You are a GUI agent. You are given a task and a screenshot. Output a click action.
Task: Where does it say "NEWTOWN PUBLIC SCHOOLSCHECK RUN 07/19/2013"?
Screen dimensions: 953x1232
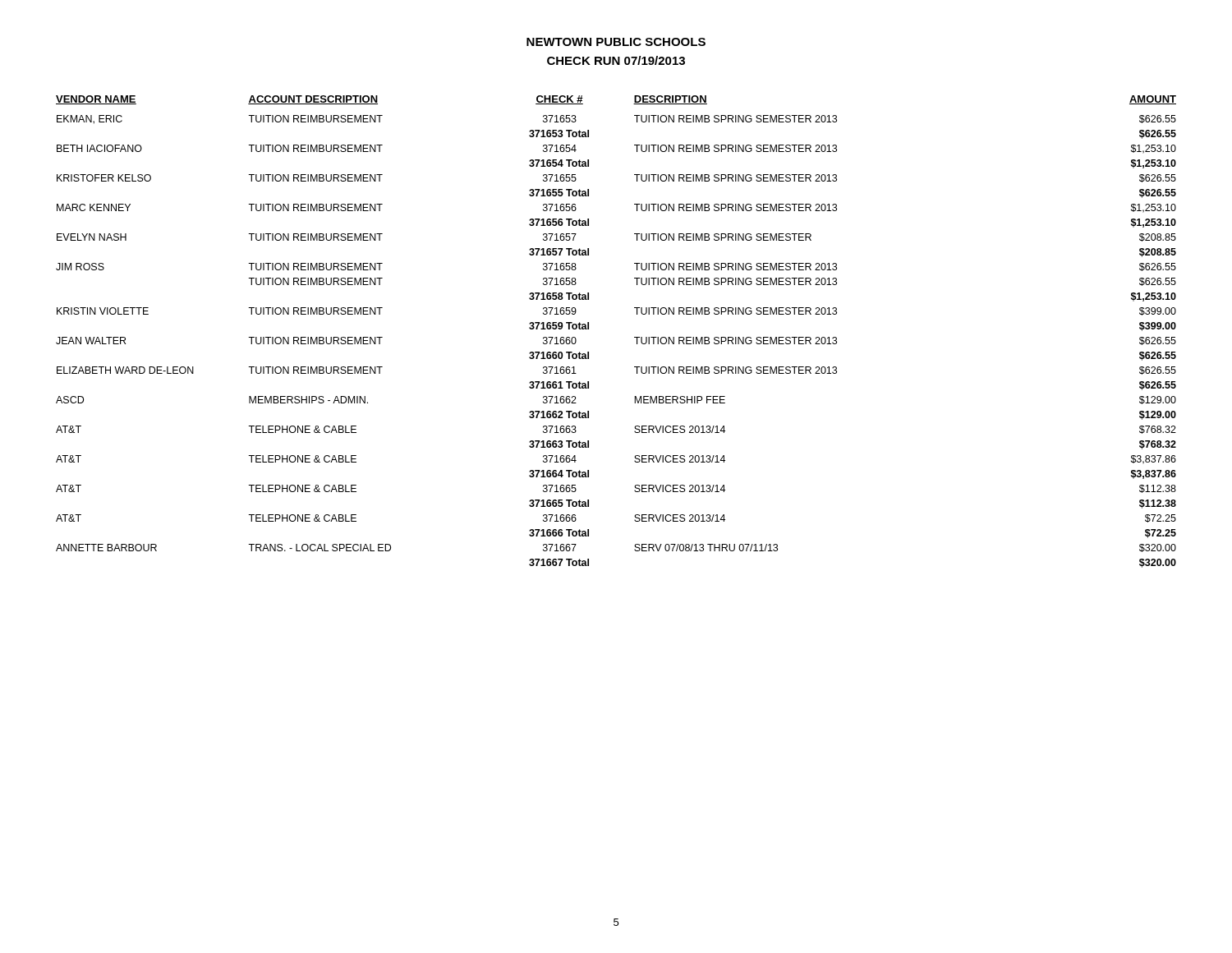[616, 51]
